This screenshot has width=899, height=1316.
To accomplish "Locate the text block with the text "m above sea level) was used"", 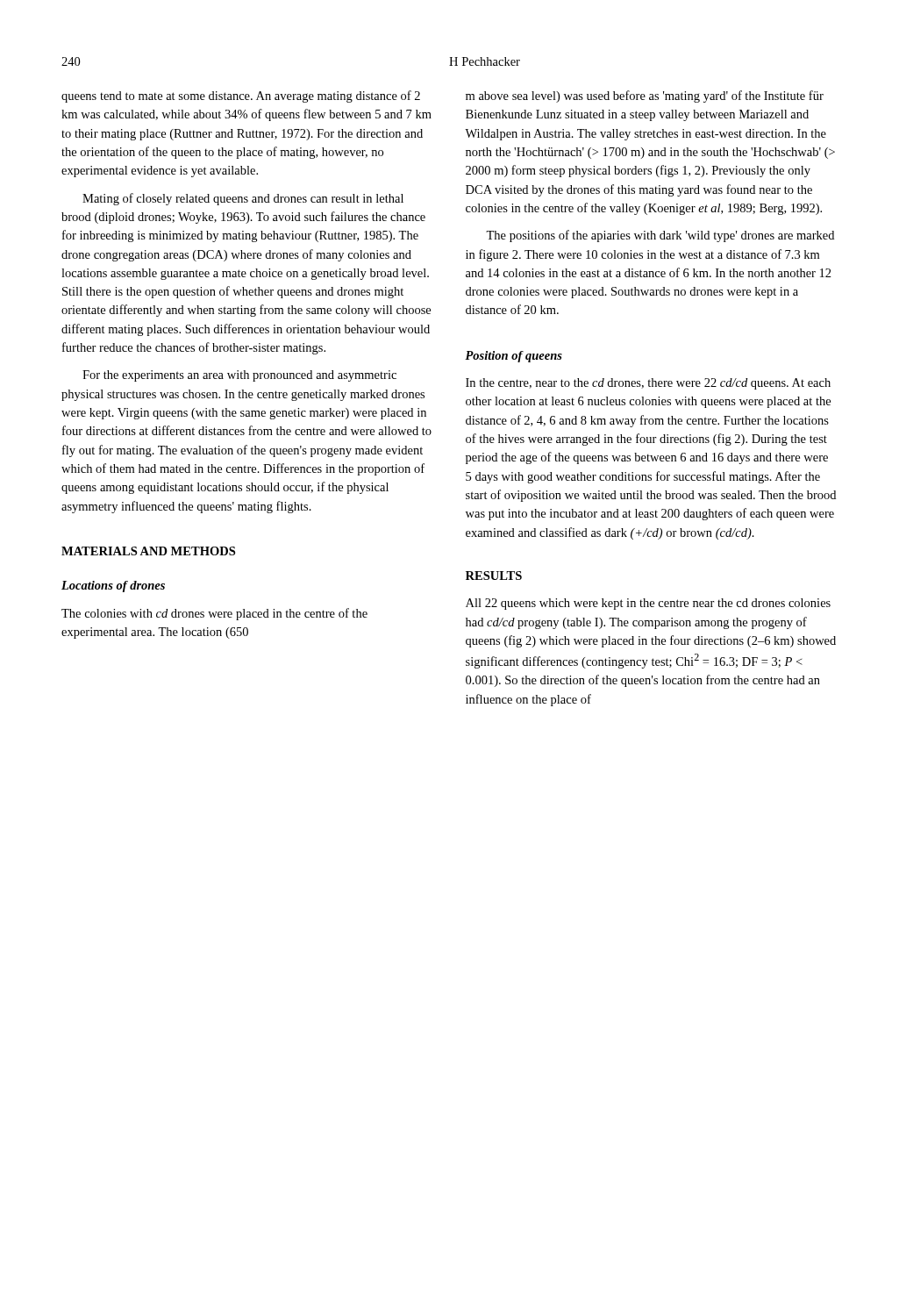I will point(651,152).
